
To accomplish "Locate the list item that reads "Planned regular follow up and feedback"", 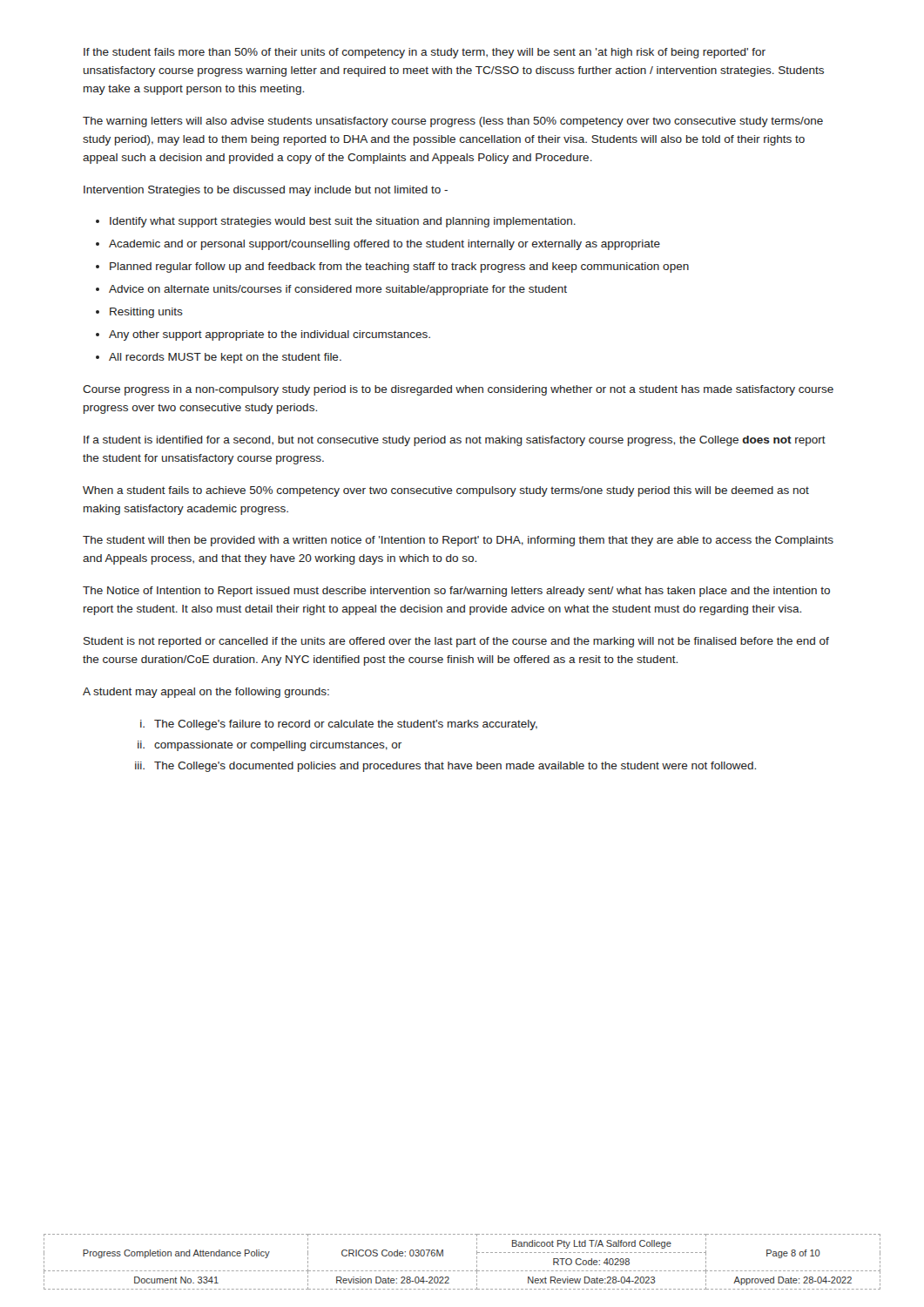I will (399, 266).
